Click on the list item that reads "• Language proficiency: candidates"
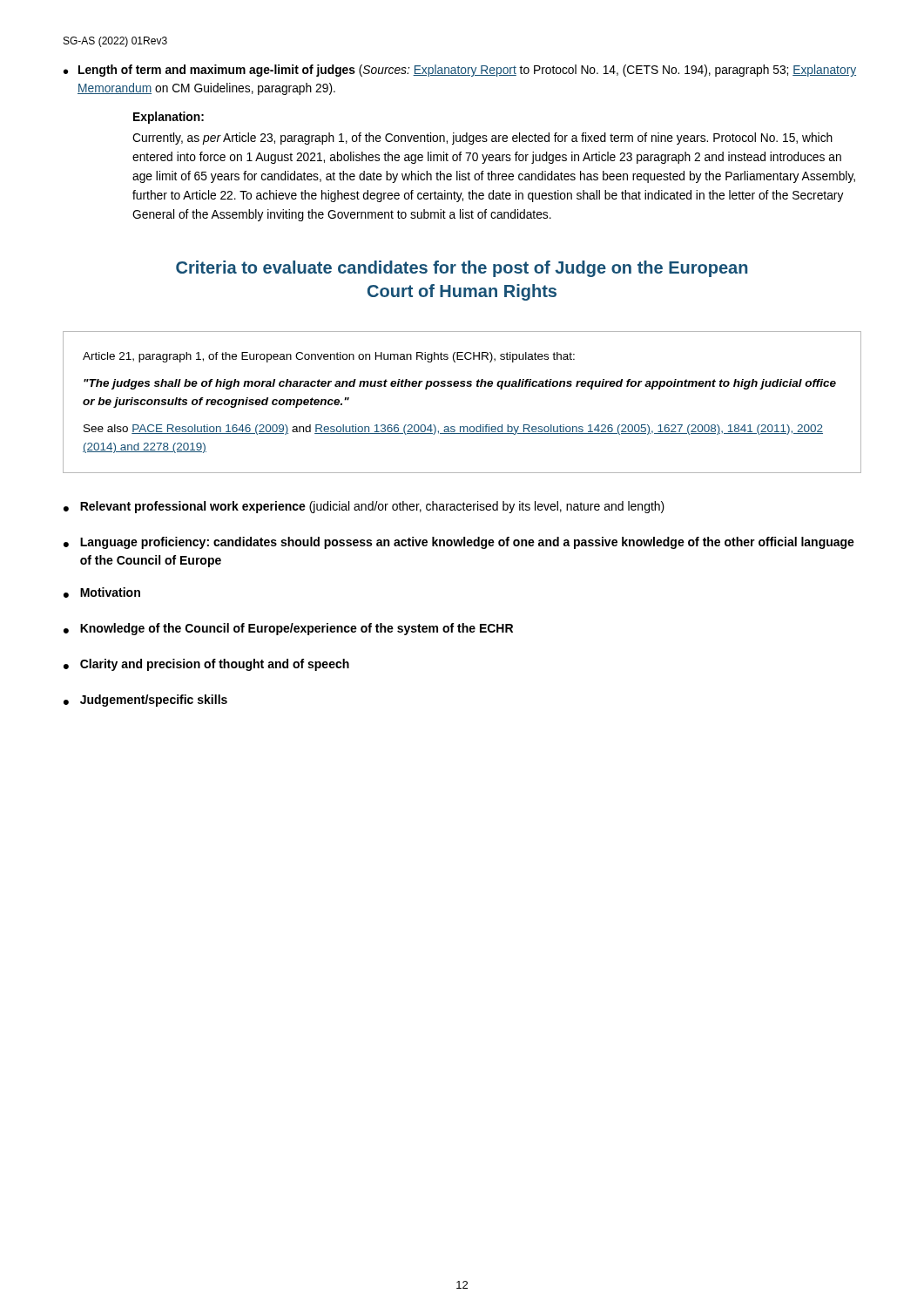 click(x=462, y=551)
